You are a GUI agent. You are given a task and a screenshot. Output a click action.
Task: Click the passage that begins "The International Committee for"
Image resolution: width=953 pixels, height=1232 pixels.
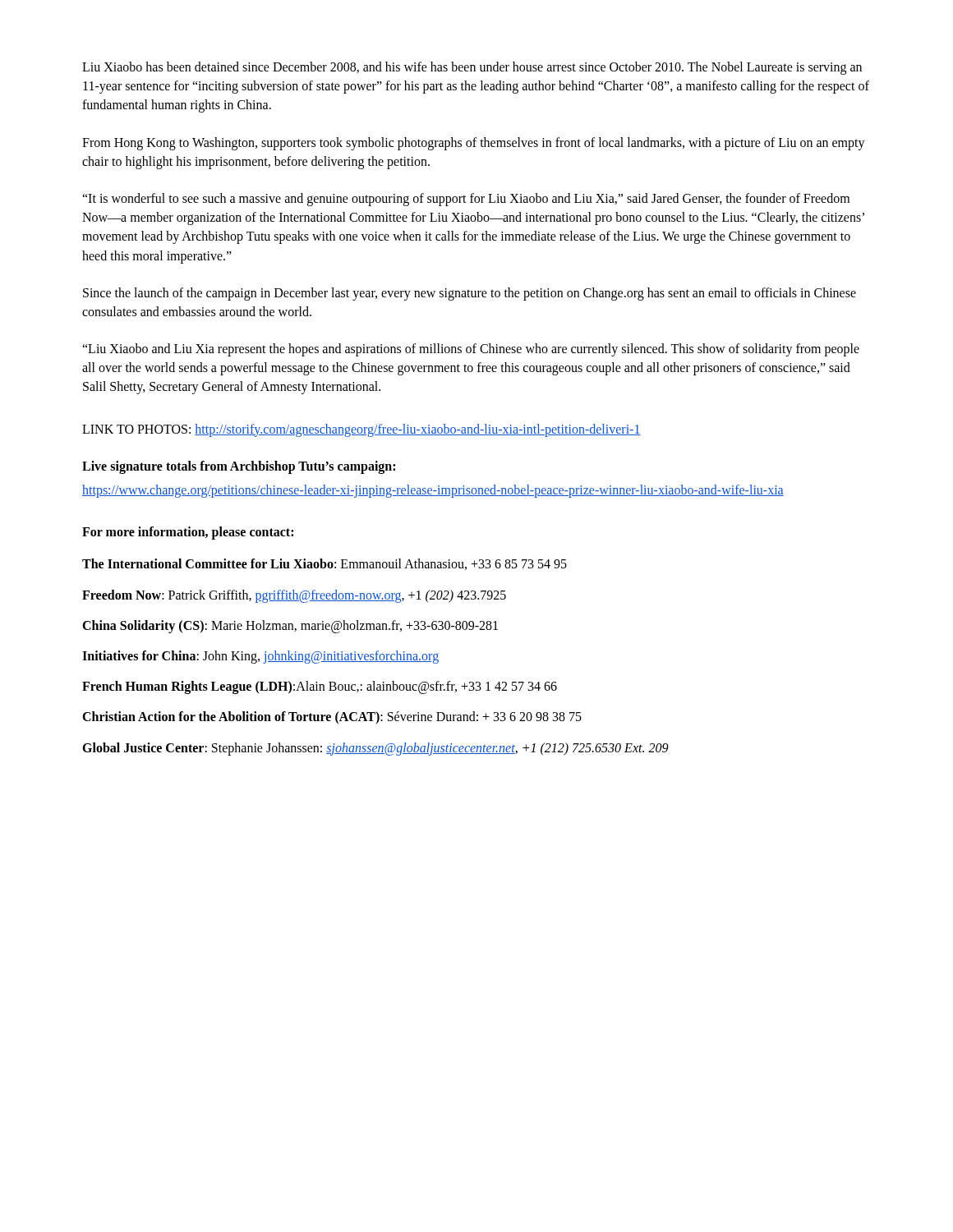(x=325, y=564)
